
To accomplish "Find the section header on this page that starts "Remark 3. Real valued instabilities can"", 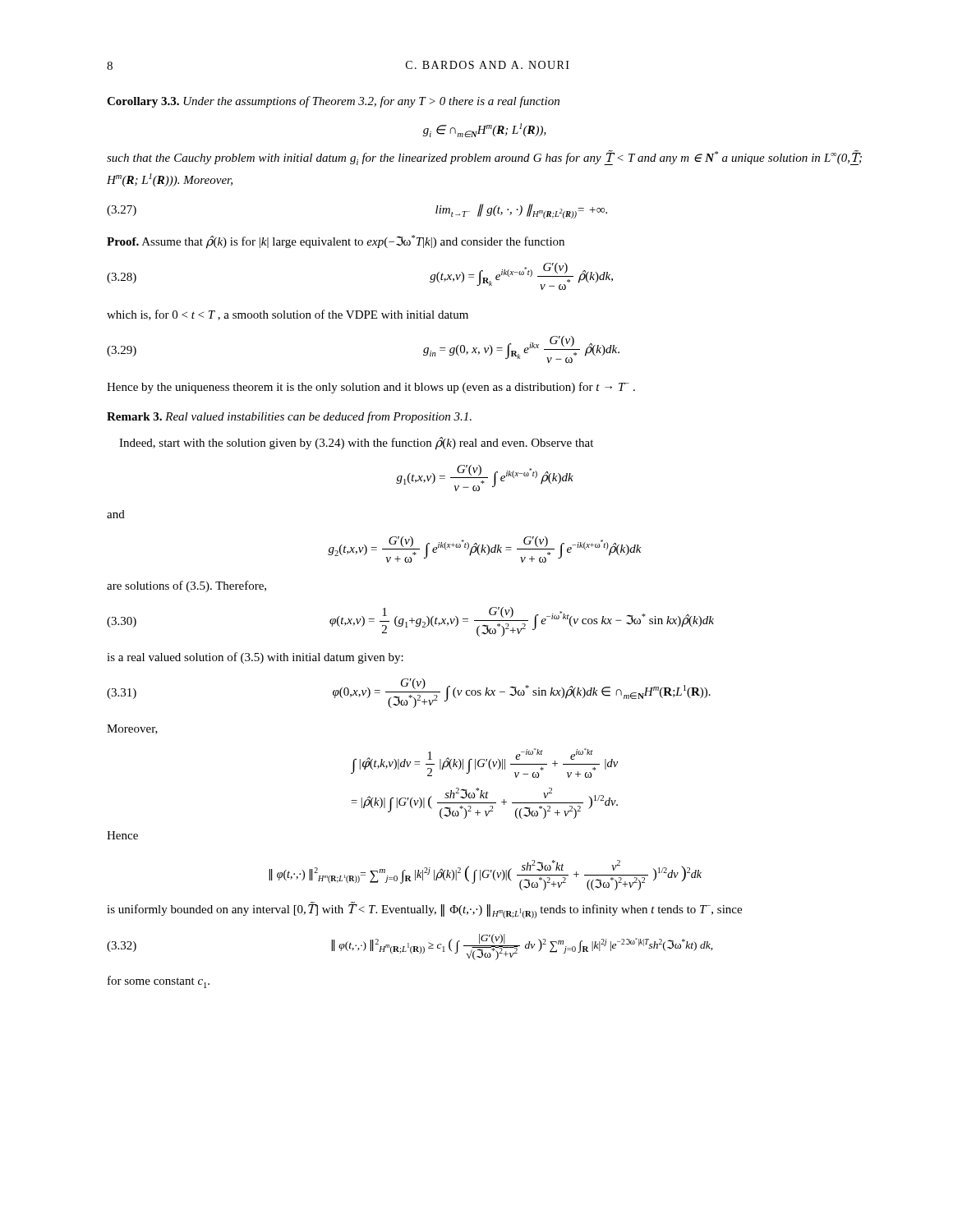I will (x=290, y=417).
